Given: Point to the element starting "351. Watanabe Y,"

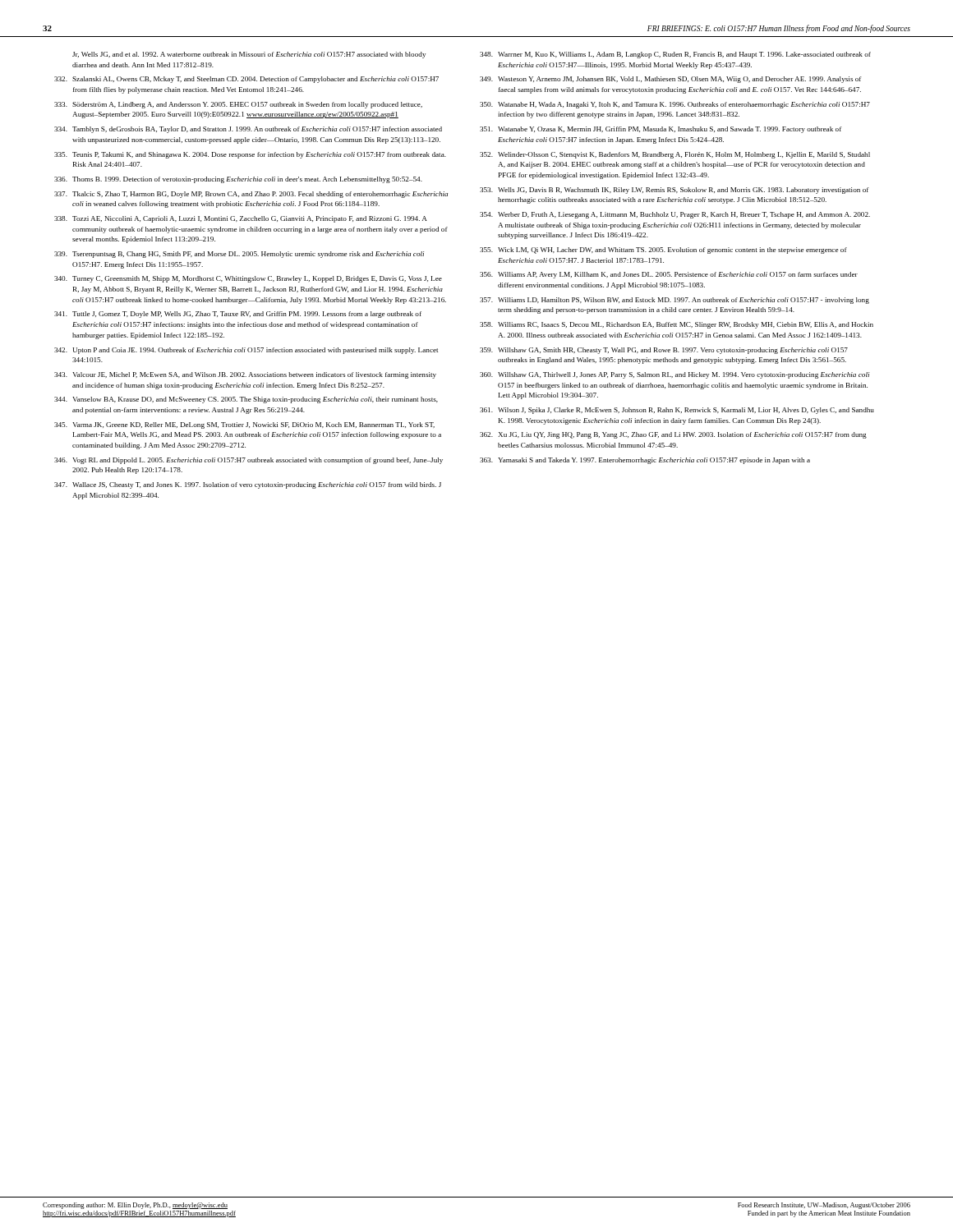Looking at the screenshot, I should pyautogui.click(x=671, y=135).
